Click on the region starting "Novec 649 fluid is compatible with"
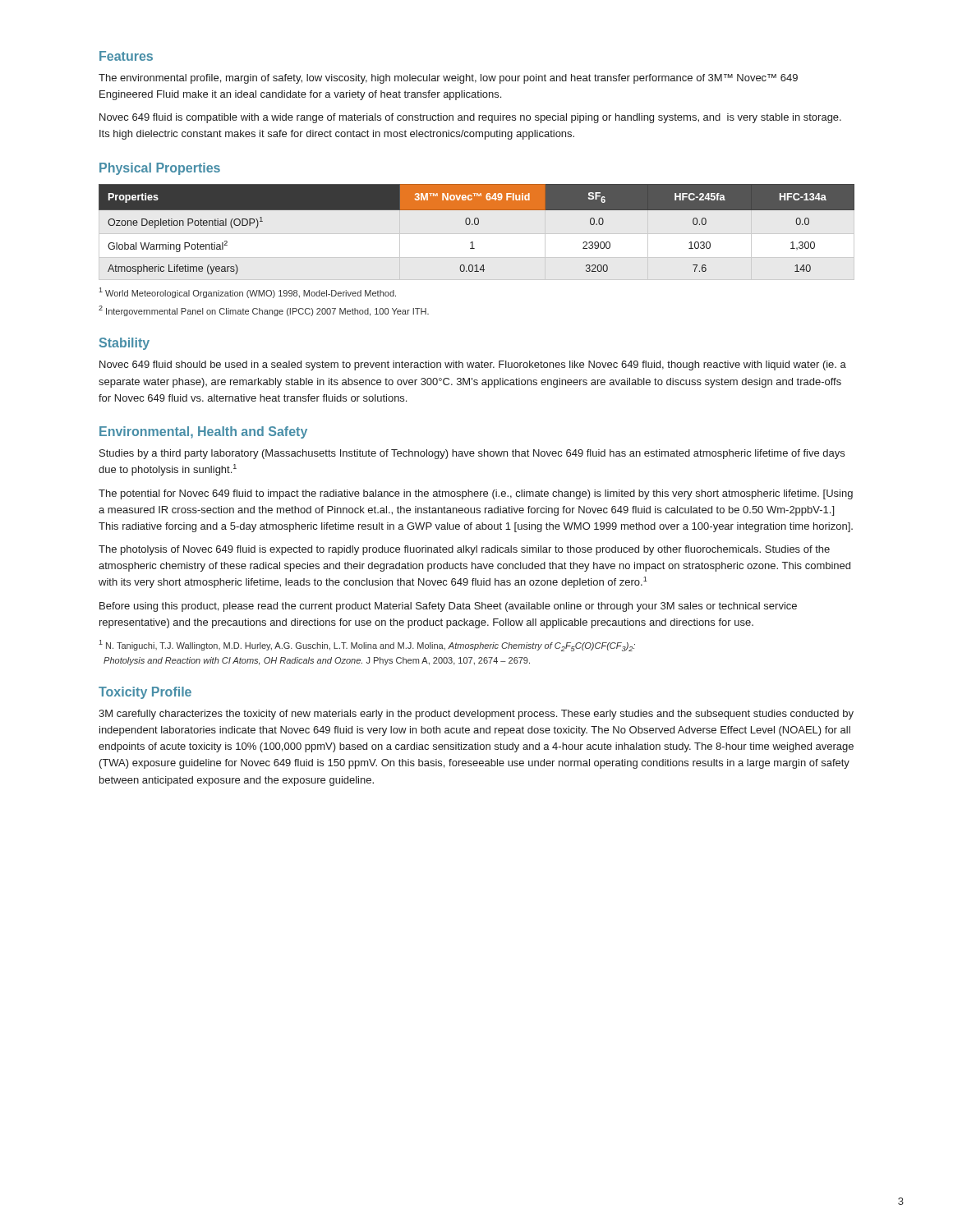The width and height of the screenshot is (953, 1232). pyautogui.click(x=470, y=126)
